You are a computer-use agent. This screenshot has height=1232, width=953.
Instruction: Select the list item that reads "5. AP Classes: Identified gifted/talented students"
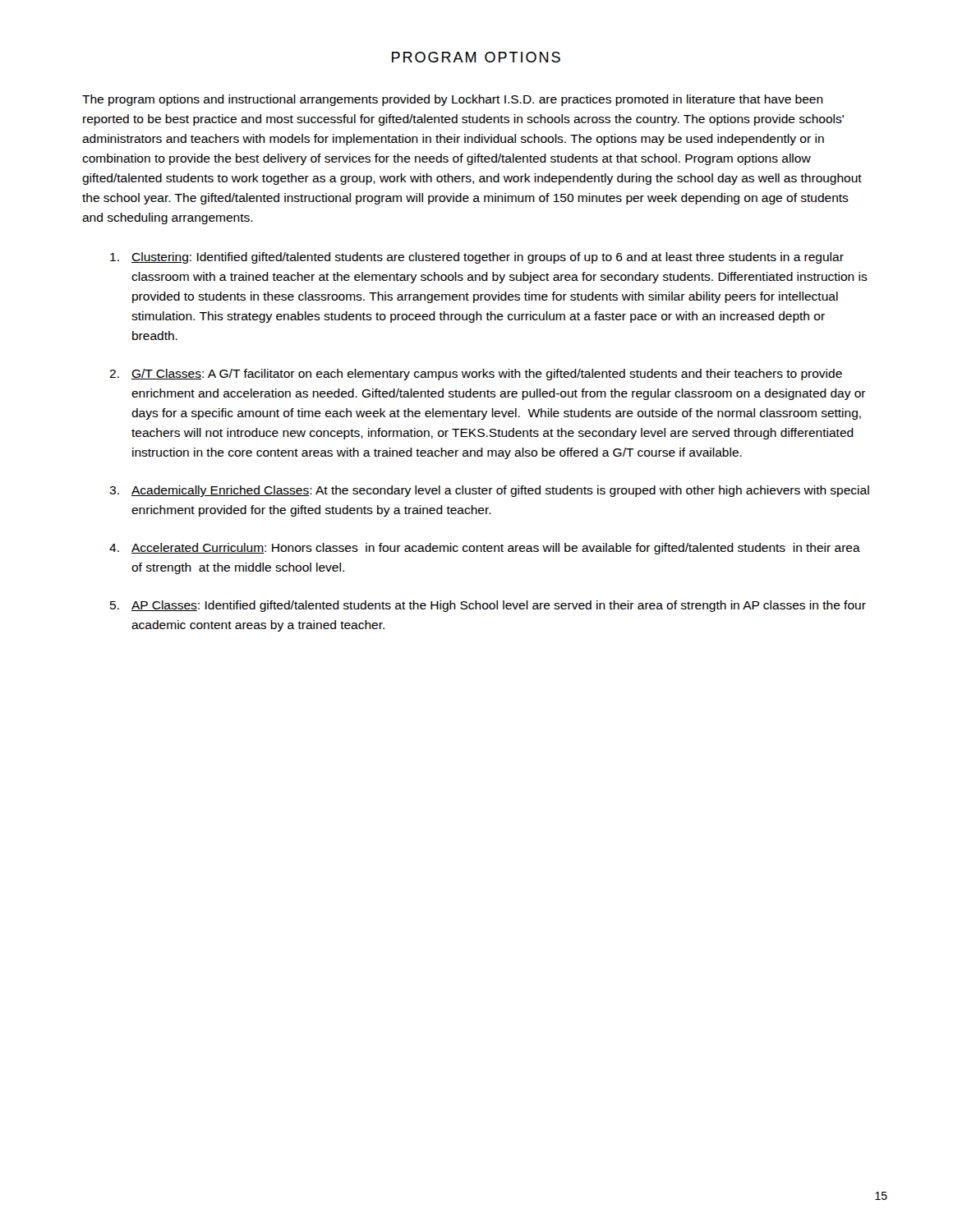point(476,616)
